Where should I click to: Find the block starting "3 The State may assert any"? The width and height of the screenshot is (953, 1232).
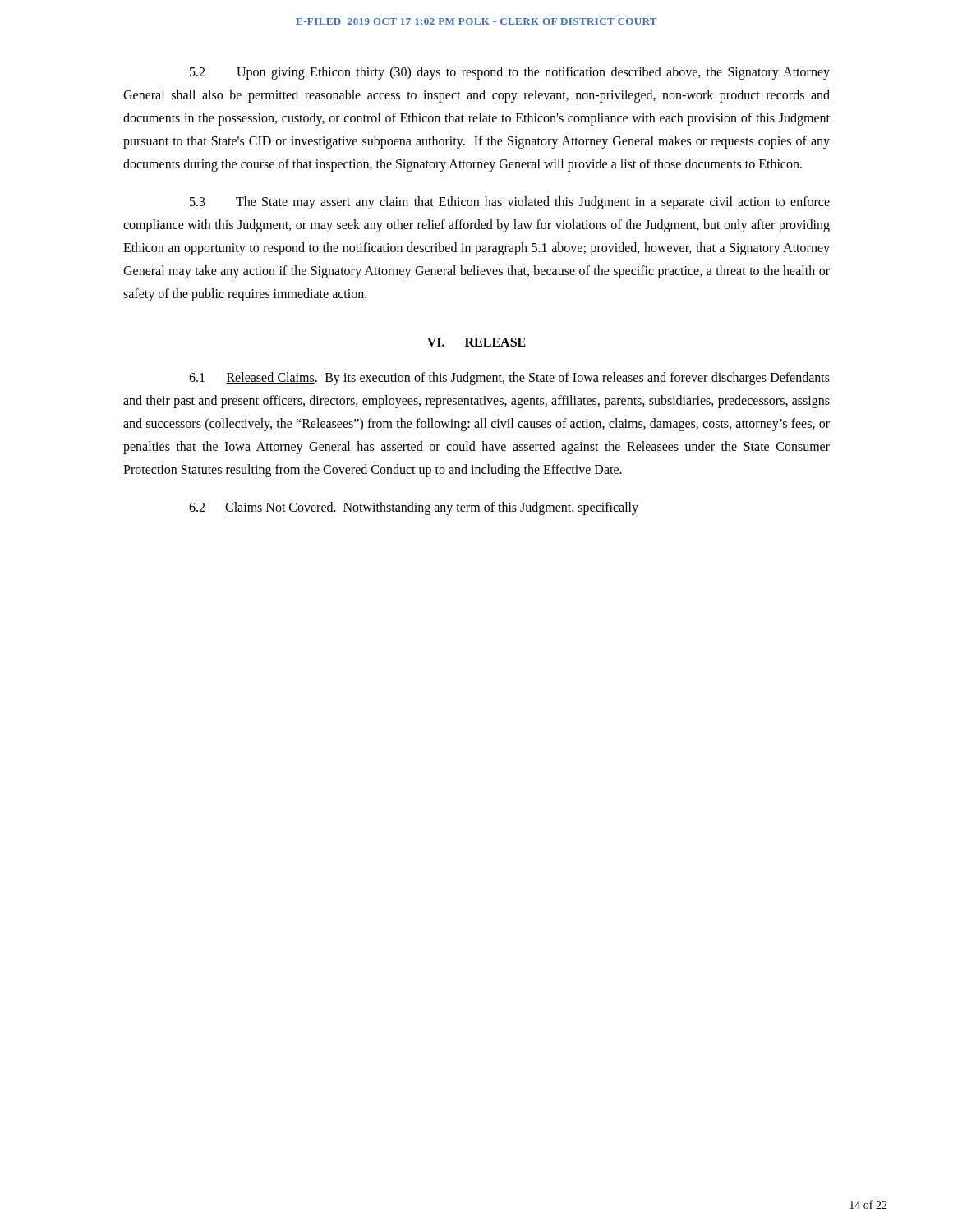(476, 248)
